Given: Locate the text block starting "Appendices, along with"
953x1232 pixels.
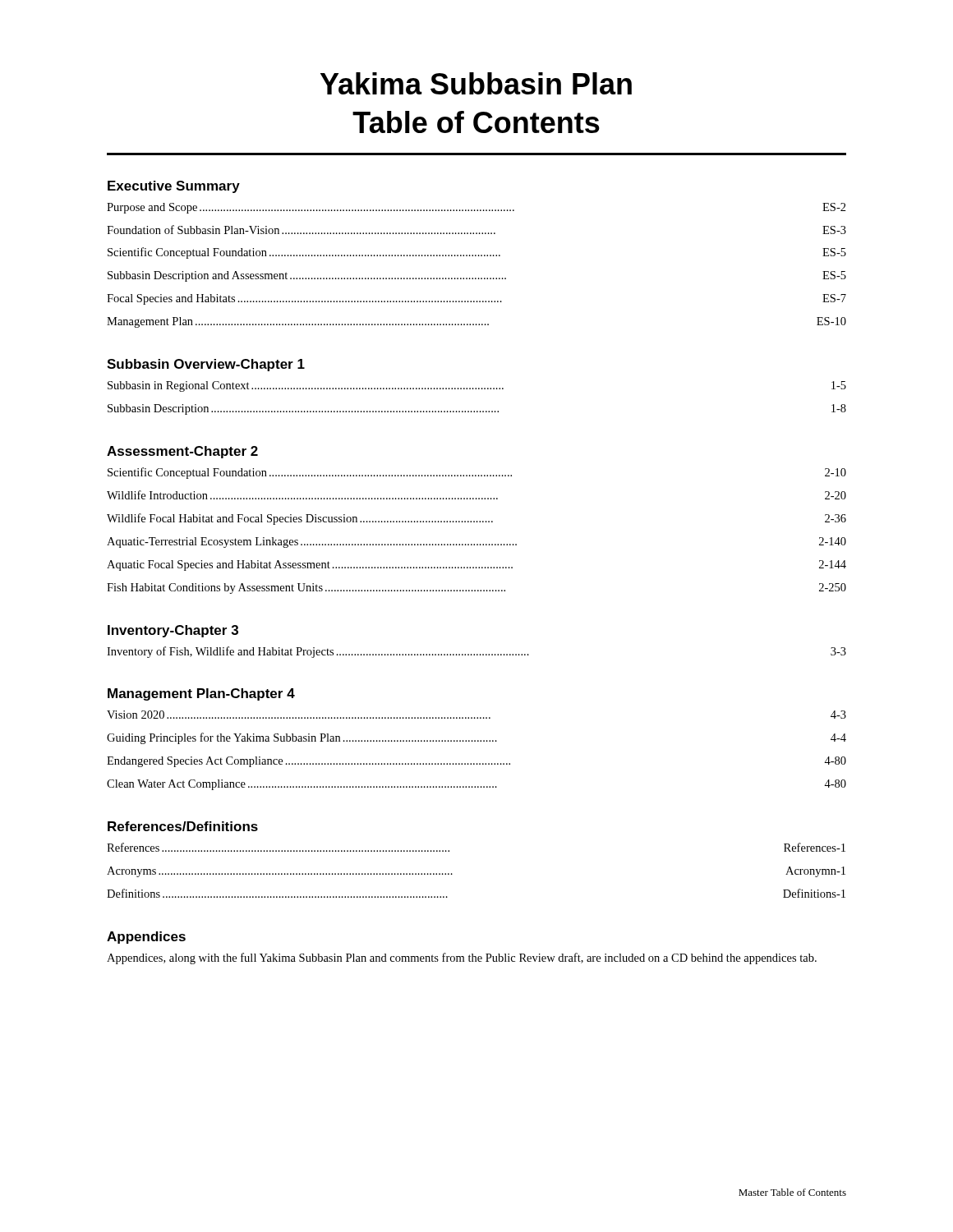Looking at the screenshot, I should (462, 958).
